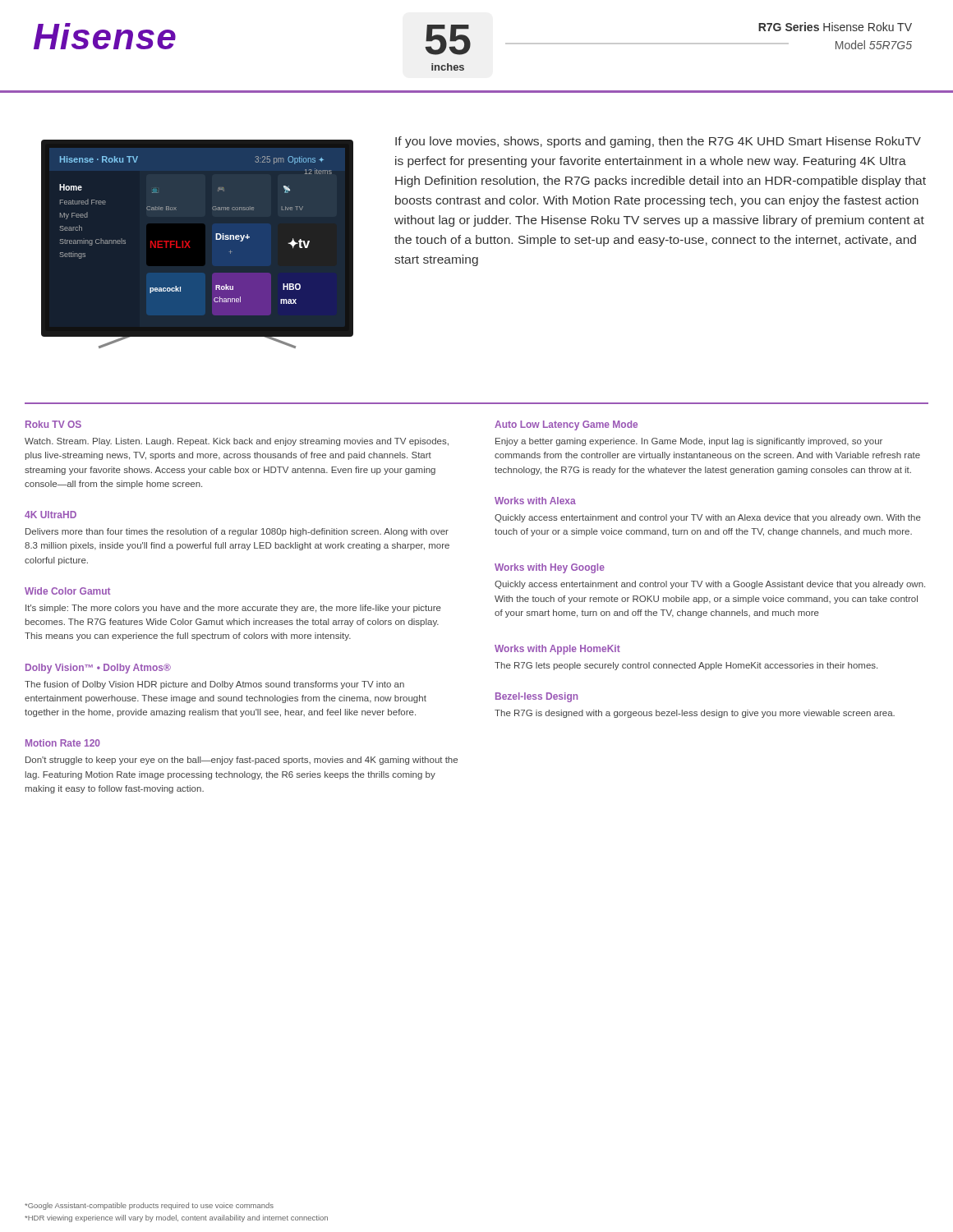This screenshot has width=953, height=1232.
Task: Find the block starting "The R7G lets people securely control connected Apple"
Action: [x=687, y=665]
